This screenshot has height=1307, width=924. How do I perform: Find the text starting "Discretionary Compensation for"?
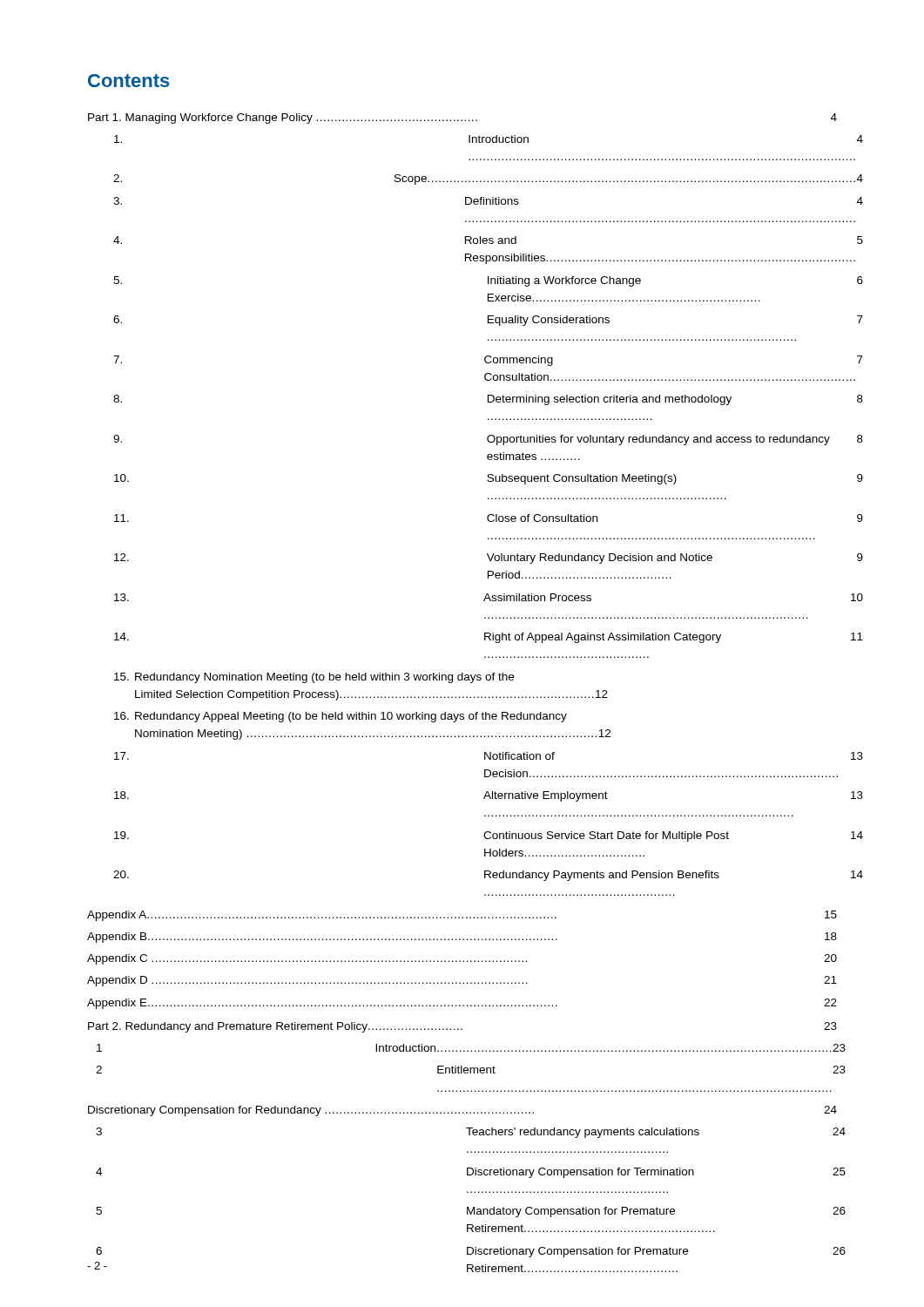pyautogui.click(x=462, y=1110)
